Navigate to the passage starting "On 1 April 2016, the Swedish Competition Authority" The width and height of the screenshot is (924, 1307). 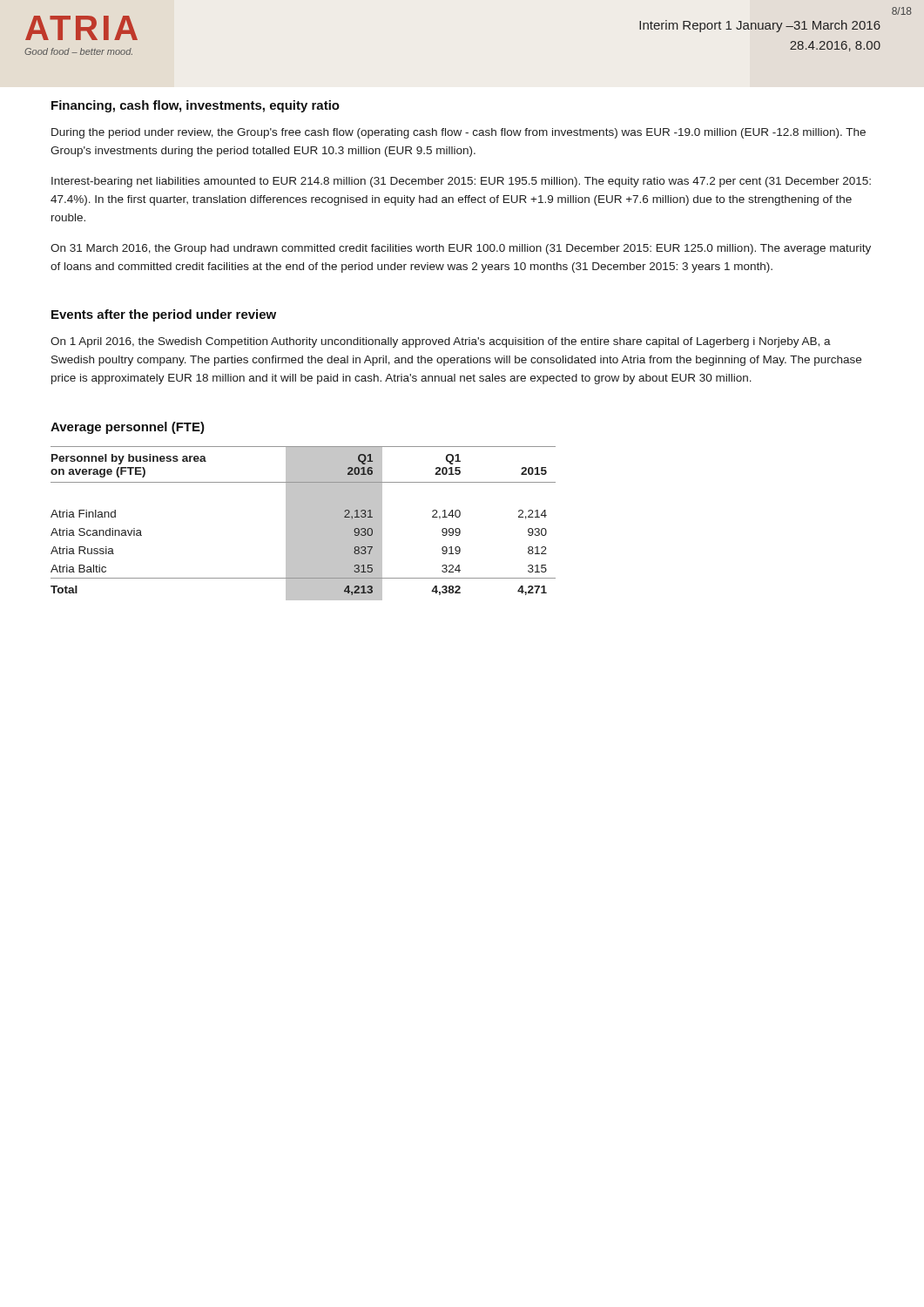click(x=456, y=360)
